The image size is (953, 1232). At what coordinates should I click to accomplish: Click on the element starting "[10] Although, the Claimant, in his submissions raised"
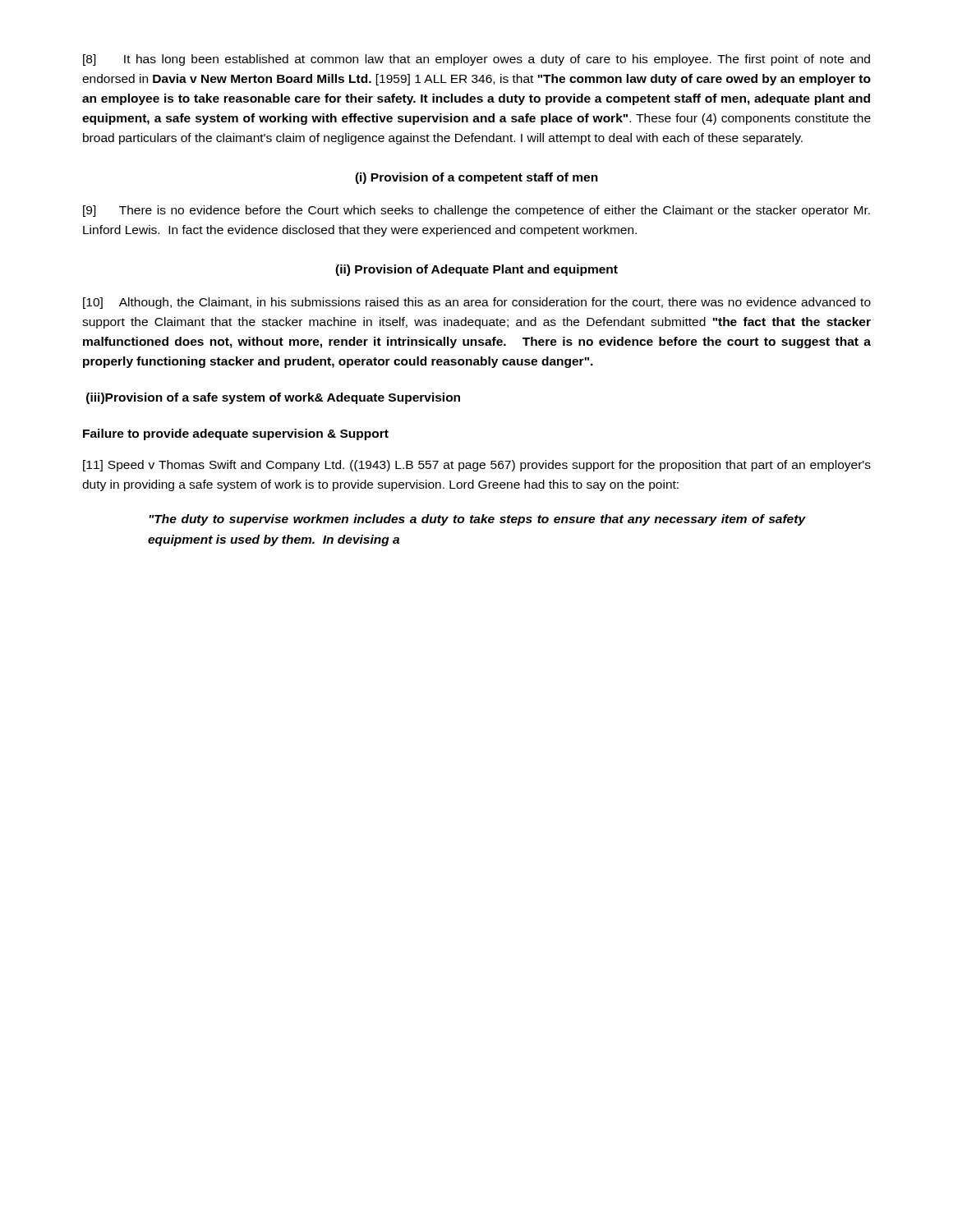pos(476,332)
